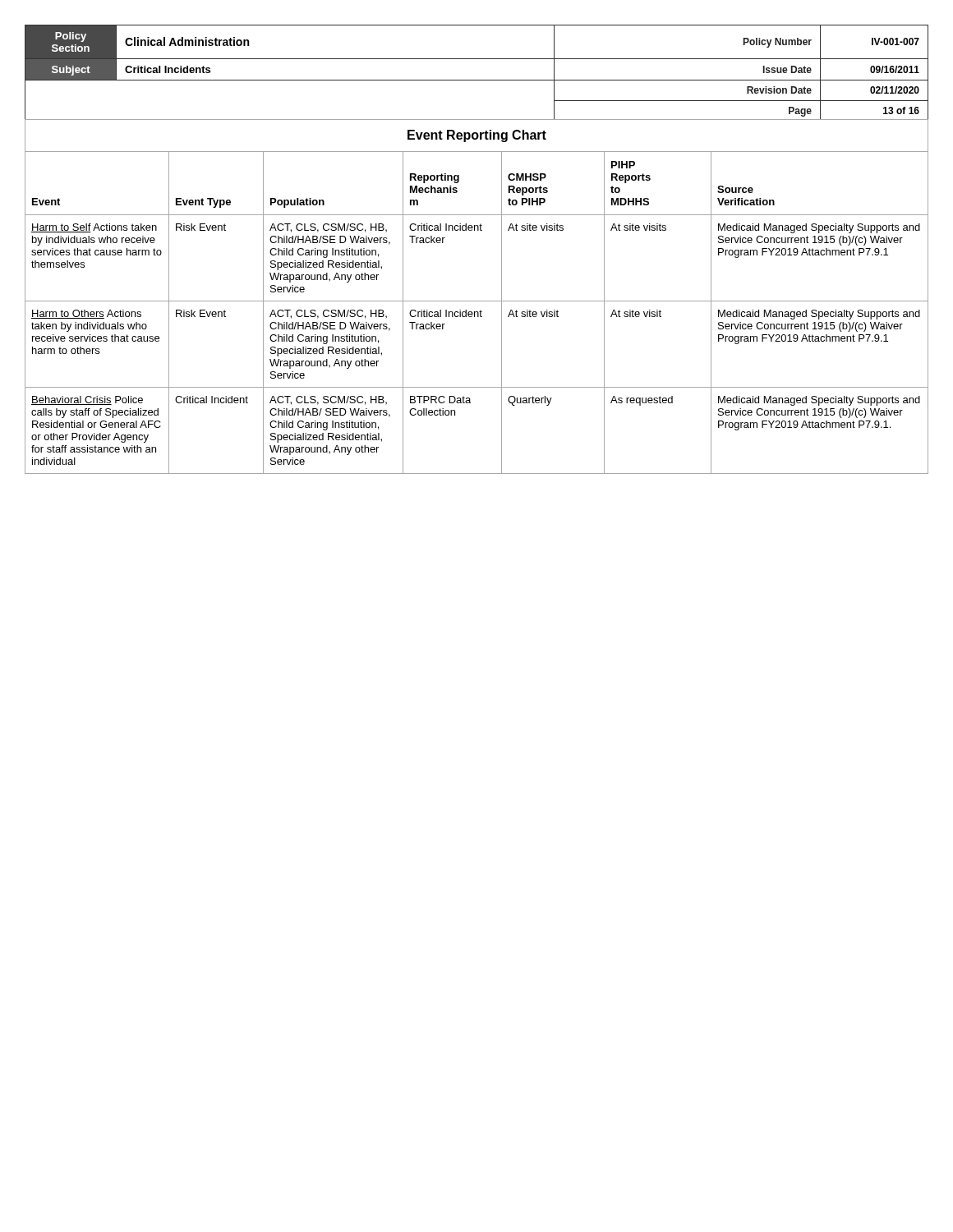Select the section header with the text "Event Reporting Chart"
Screen dimensions: 1232x953
coord(476,135)
